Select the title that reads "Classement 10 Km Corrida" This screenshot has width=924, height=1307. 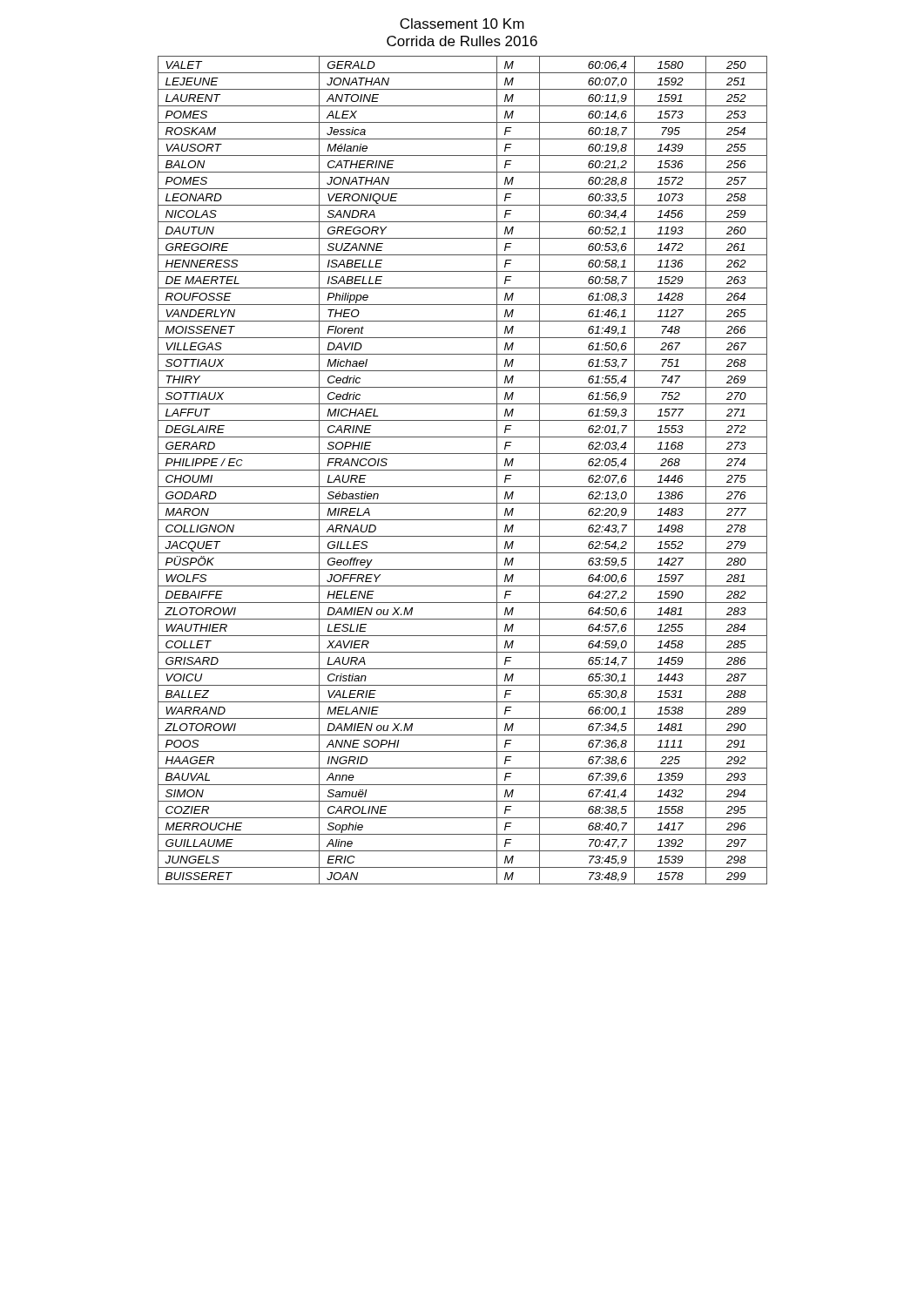click(x=462, y=33)
